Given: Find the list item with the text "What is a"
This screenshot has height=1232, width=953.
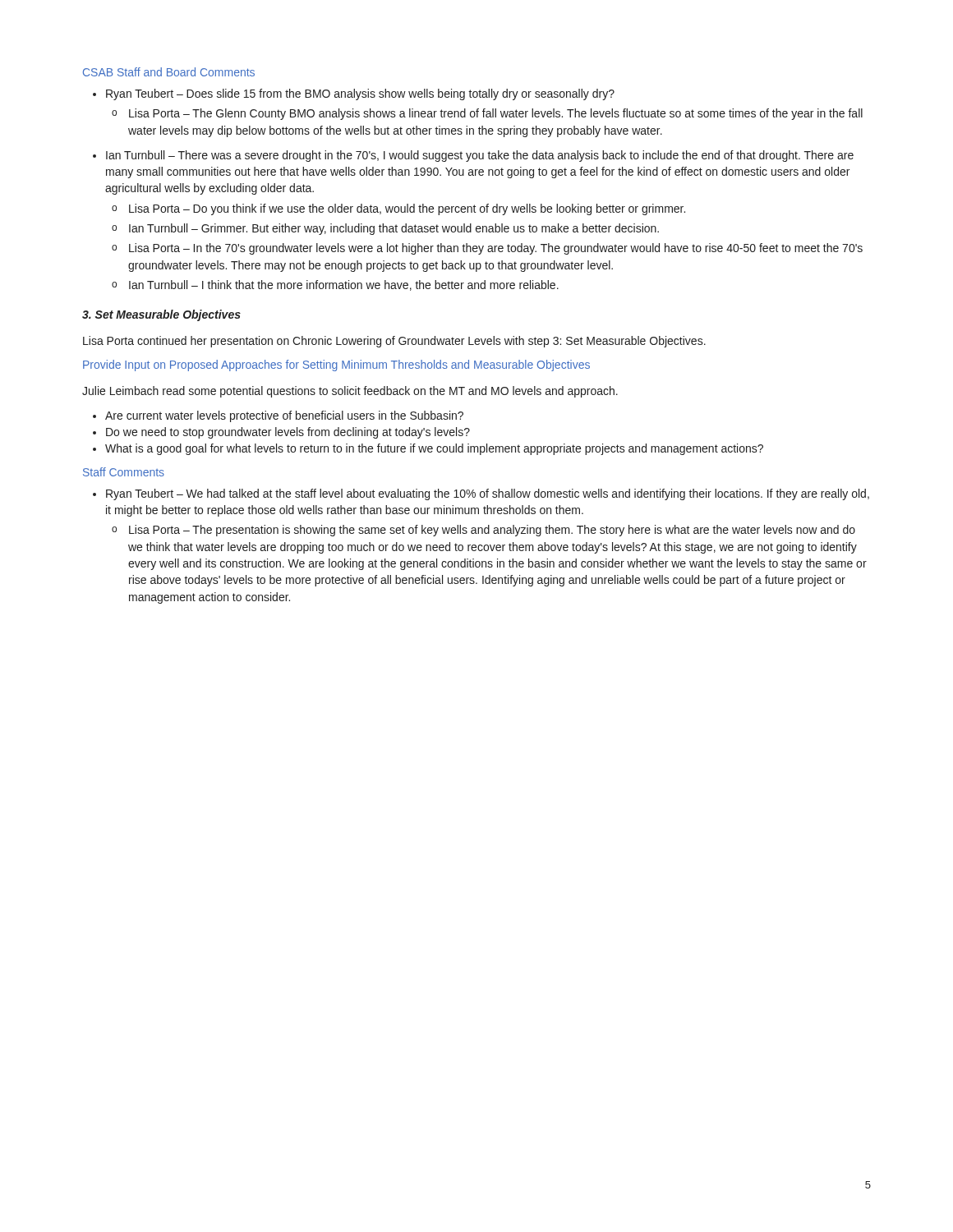Looking at the screenshot, I should 476,449.
